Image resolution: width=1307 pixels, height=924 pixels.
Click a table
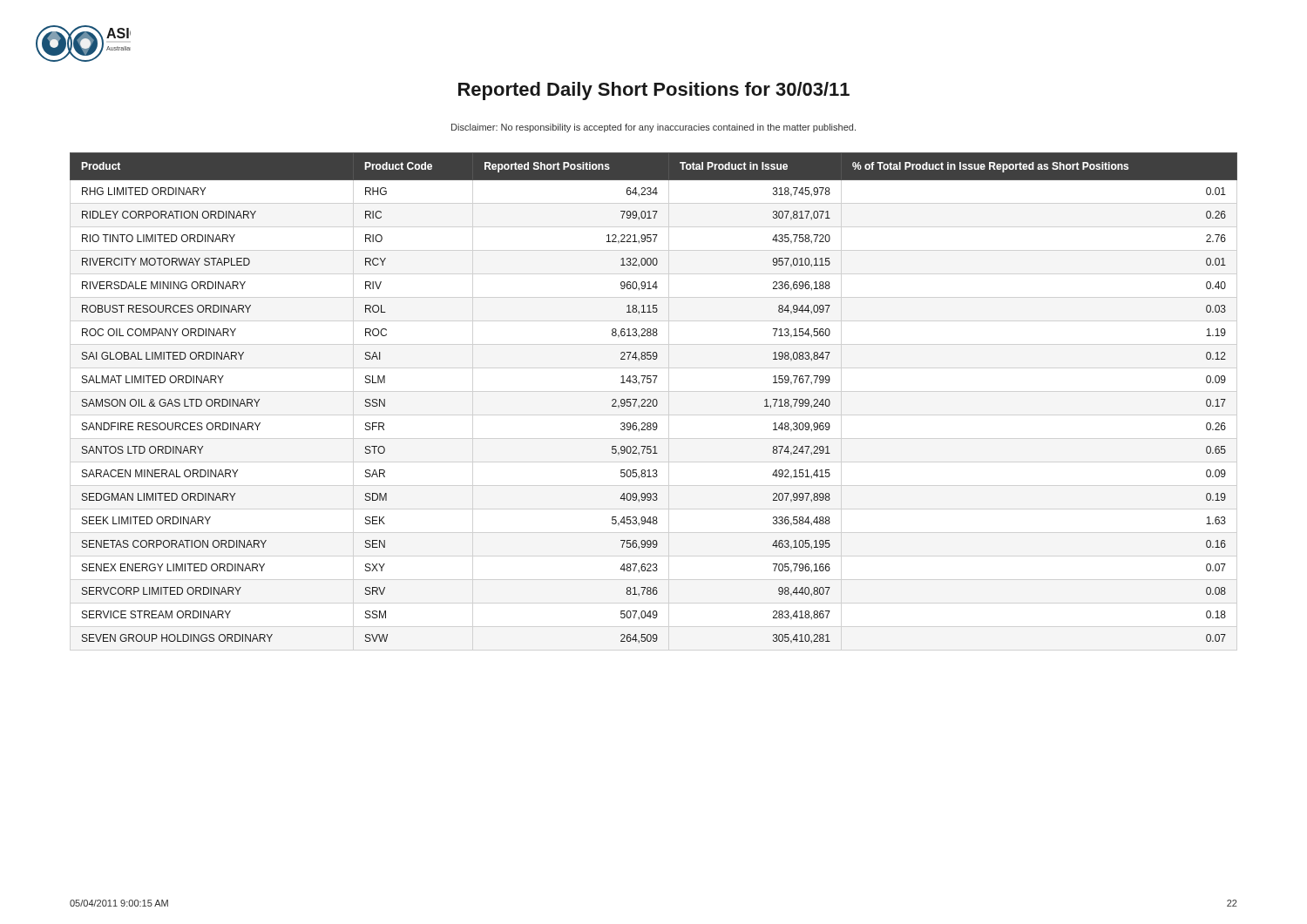tap(654, 401)
